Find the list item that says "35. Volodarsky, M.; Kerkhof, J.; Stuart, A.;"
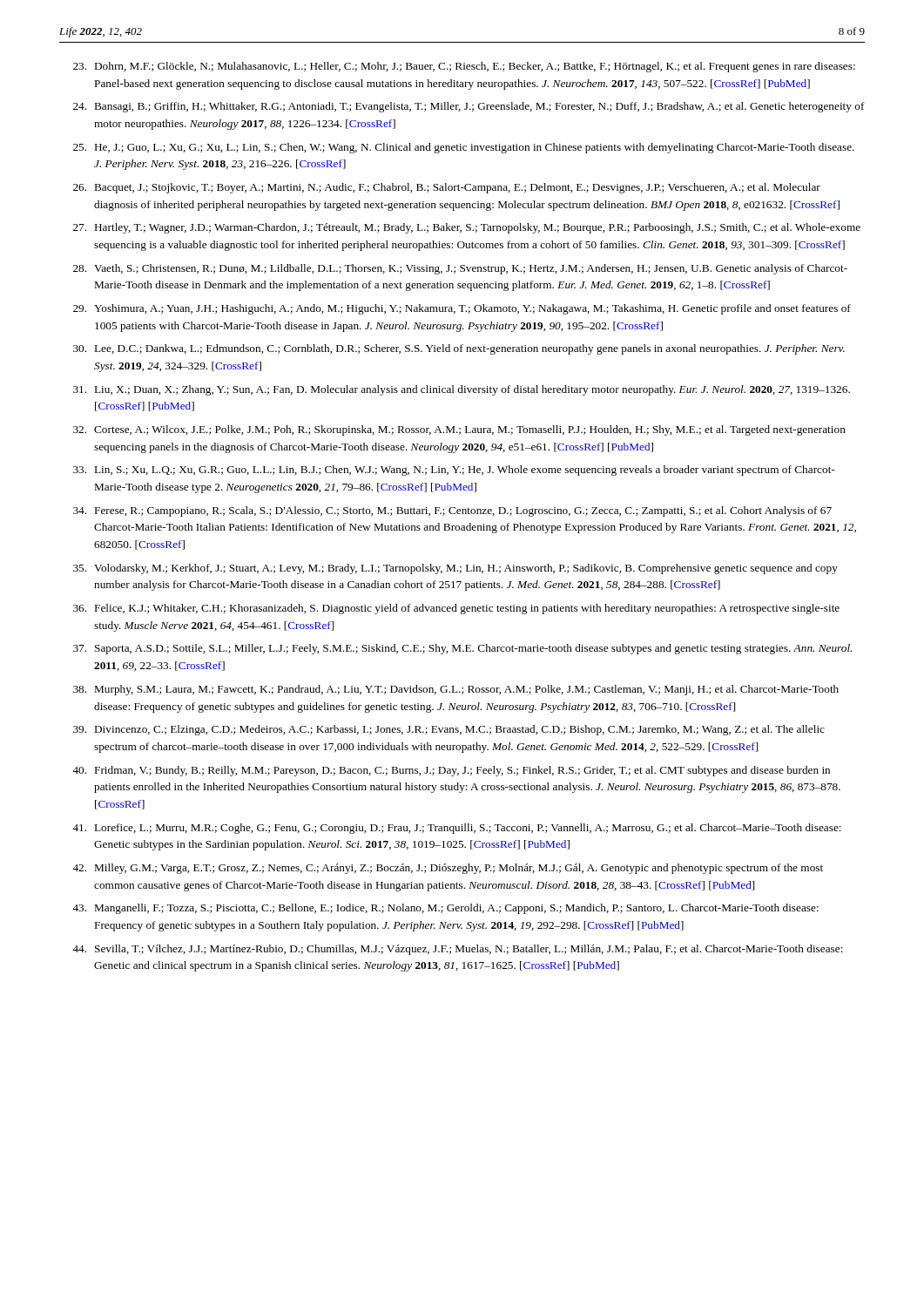Screen dimensions: 1307x924 tap(462, 576)
